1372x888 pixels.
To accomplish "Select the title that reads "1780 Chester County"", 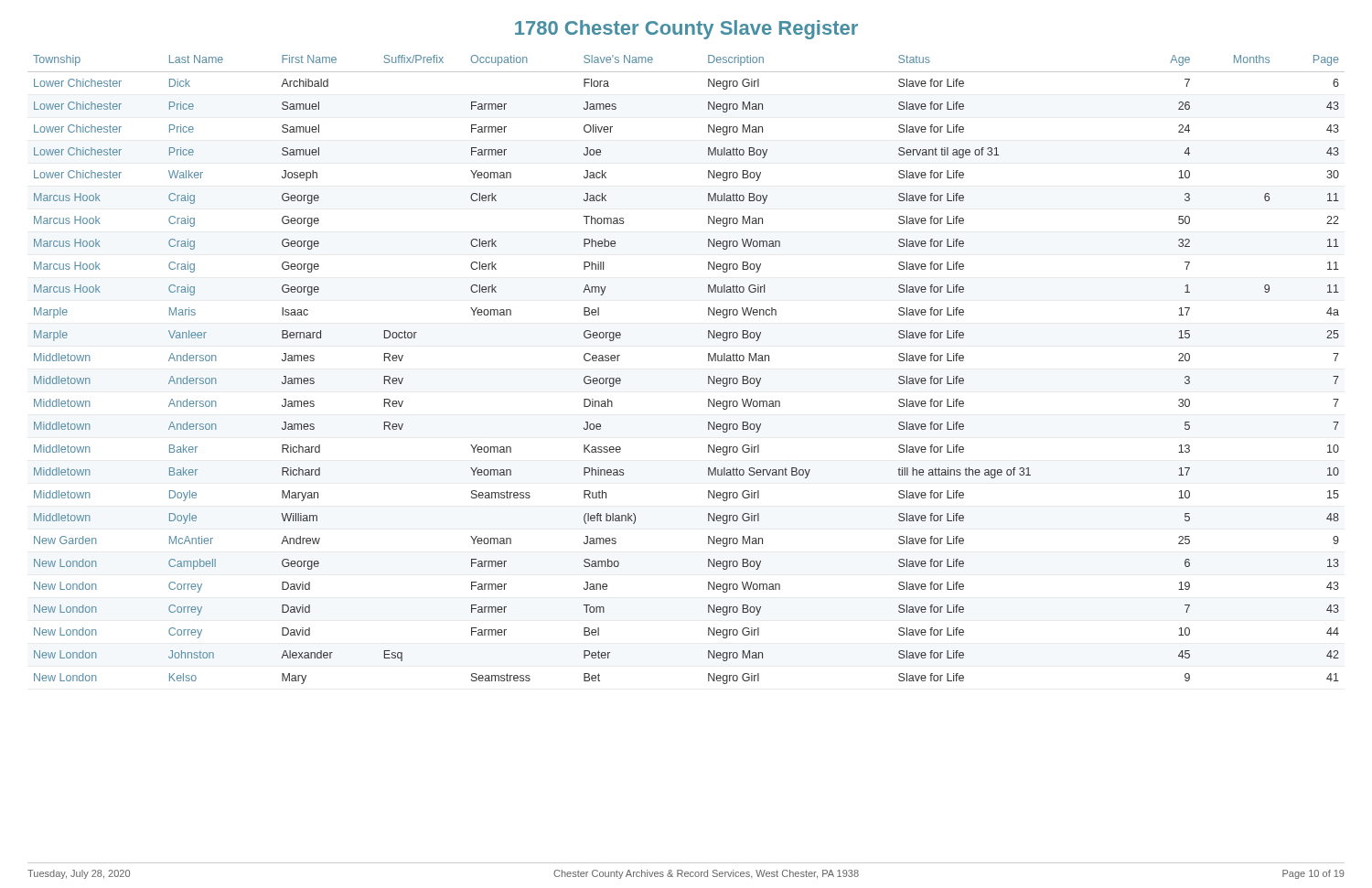I will [x=686, y=28].
